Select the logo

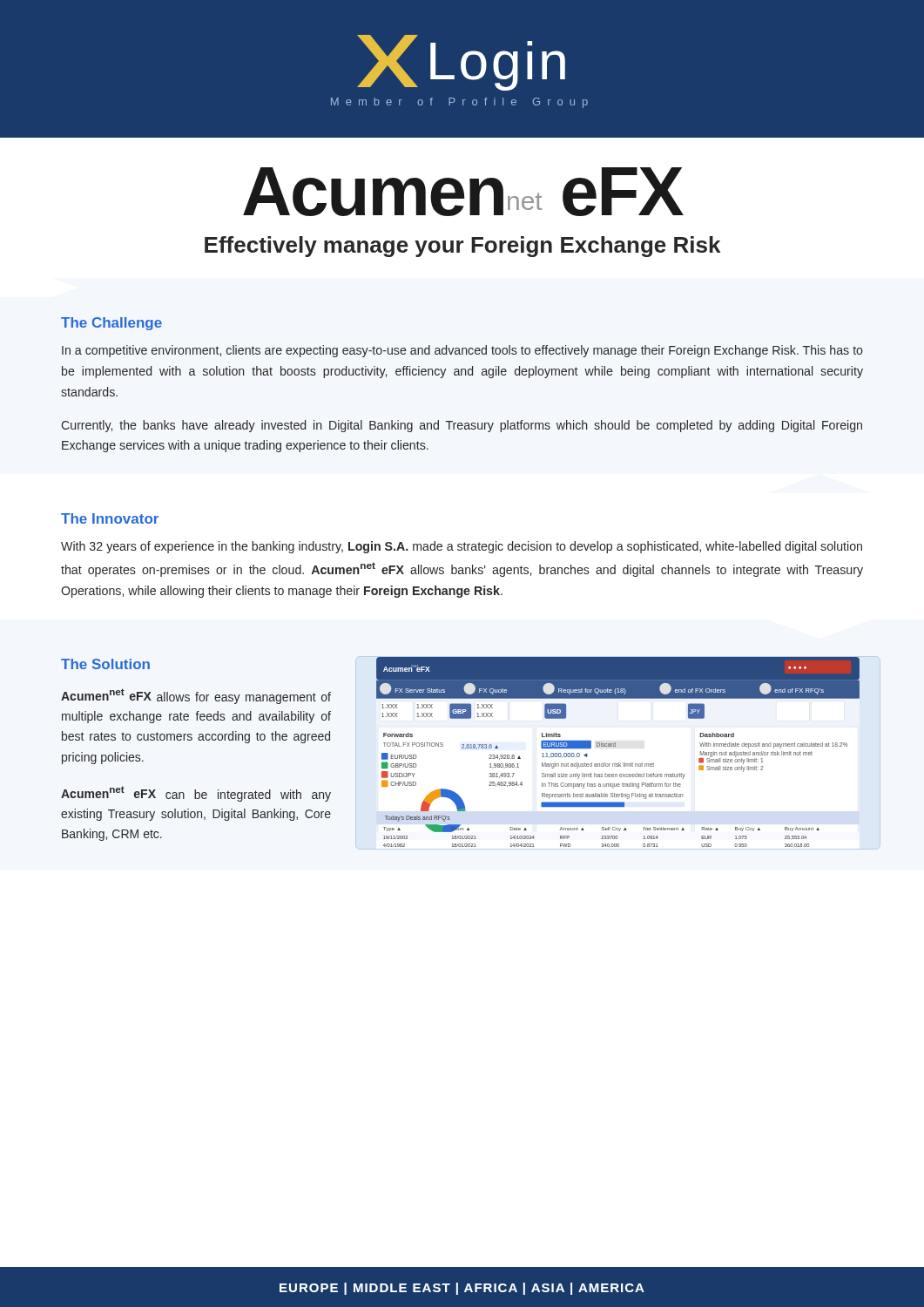coord(462,69)
